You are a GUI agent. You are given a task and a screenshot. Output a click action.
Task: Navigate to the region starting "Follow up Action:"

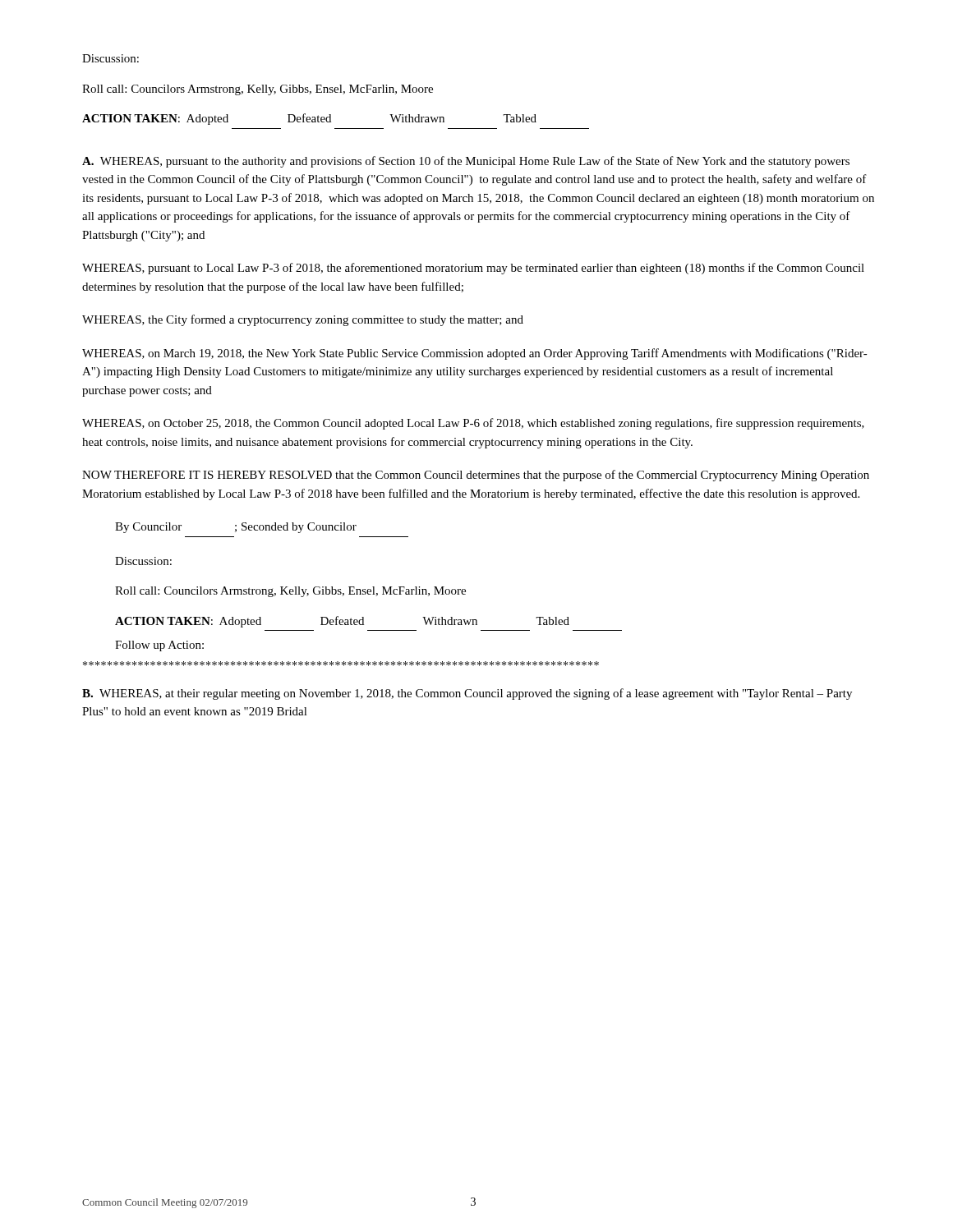coord(160,645)
